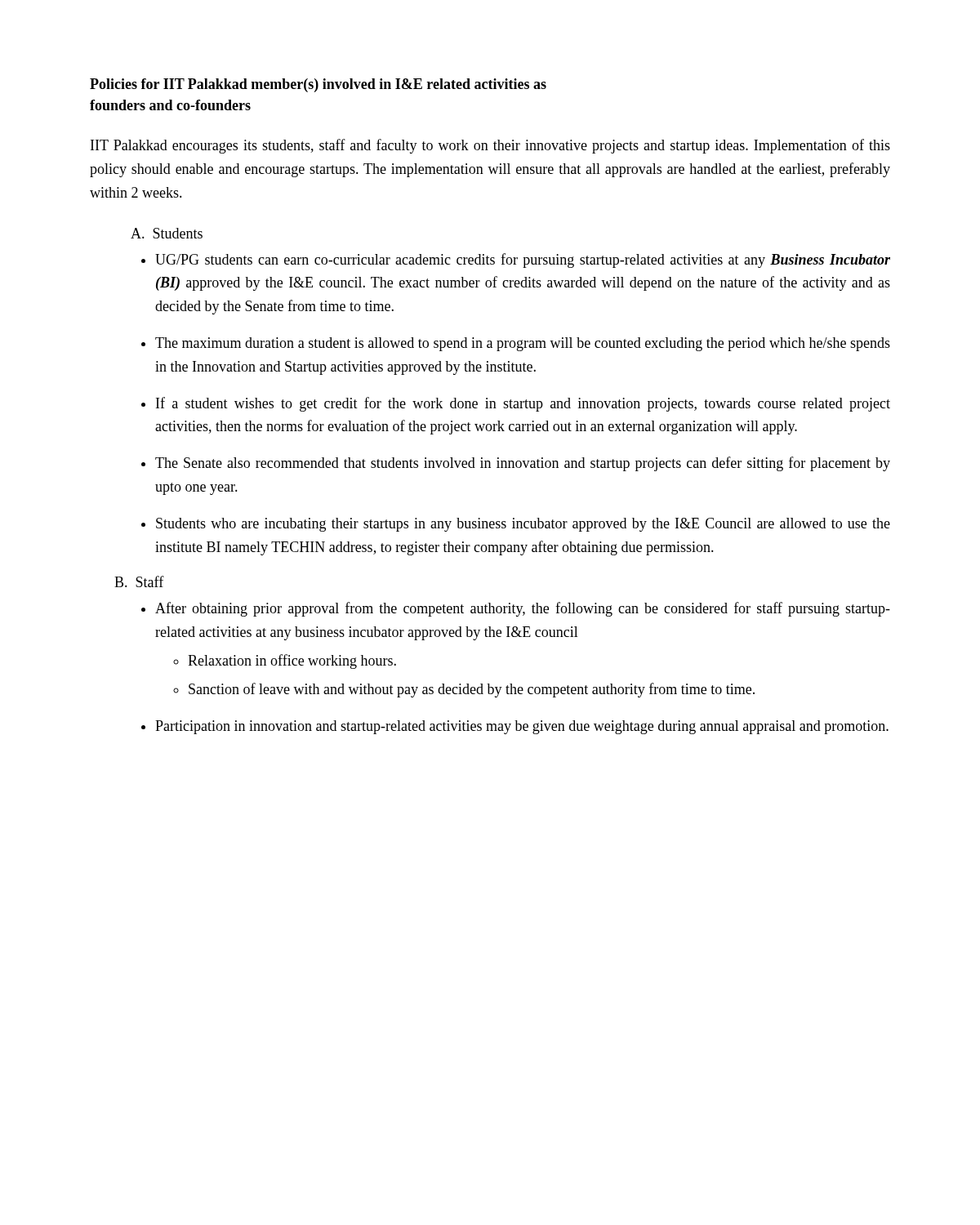Click on the block starting "The maximum duration a student is"
The width and height of the screenshot is (980, 1225).
point(523,355)
